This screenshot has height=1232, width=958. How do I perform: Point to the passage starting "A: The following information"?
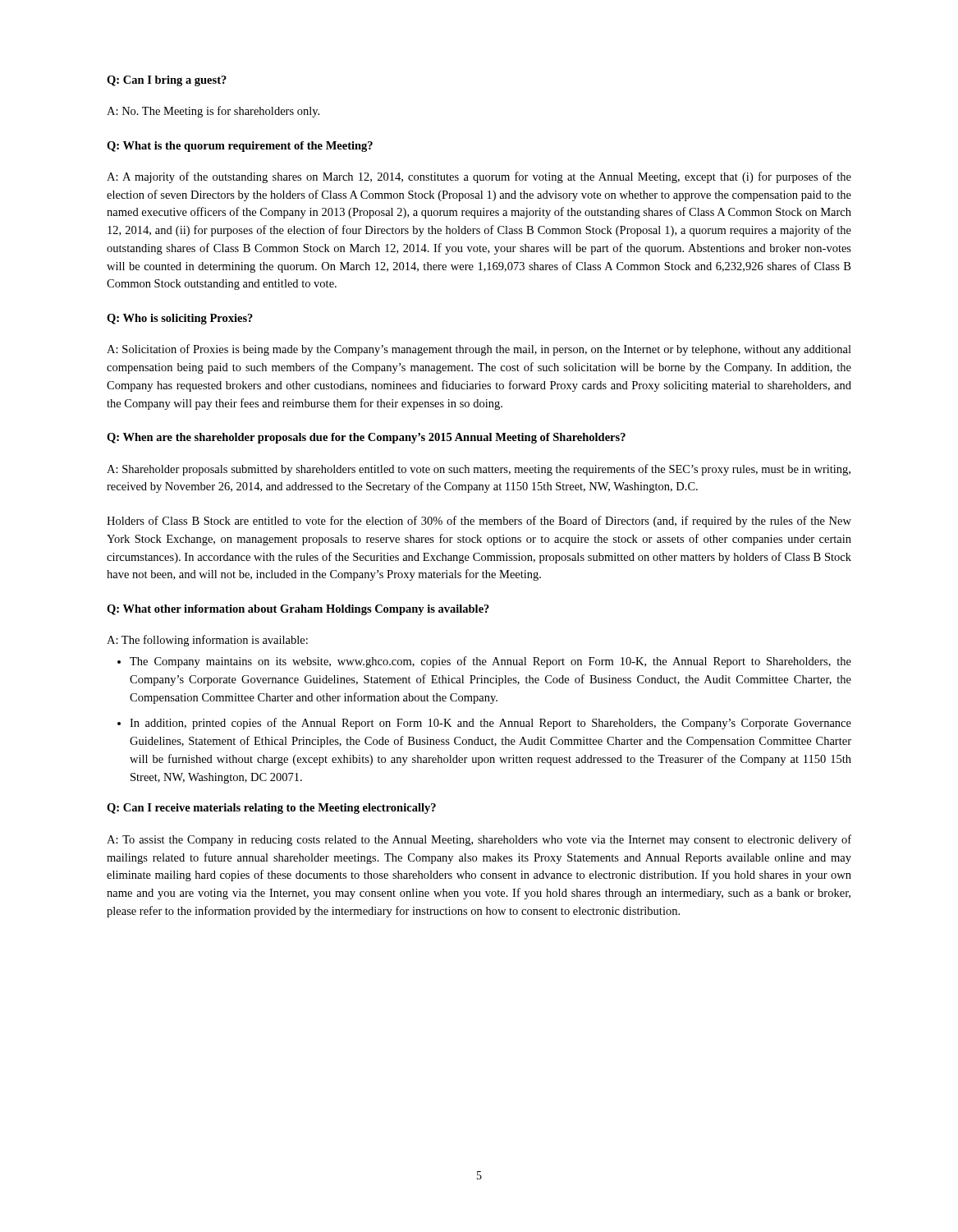click(207, 641)
